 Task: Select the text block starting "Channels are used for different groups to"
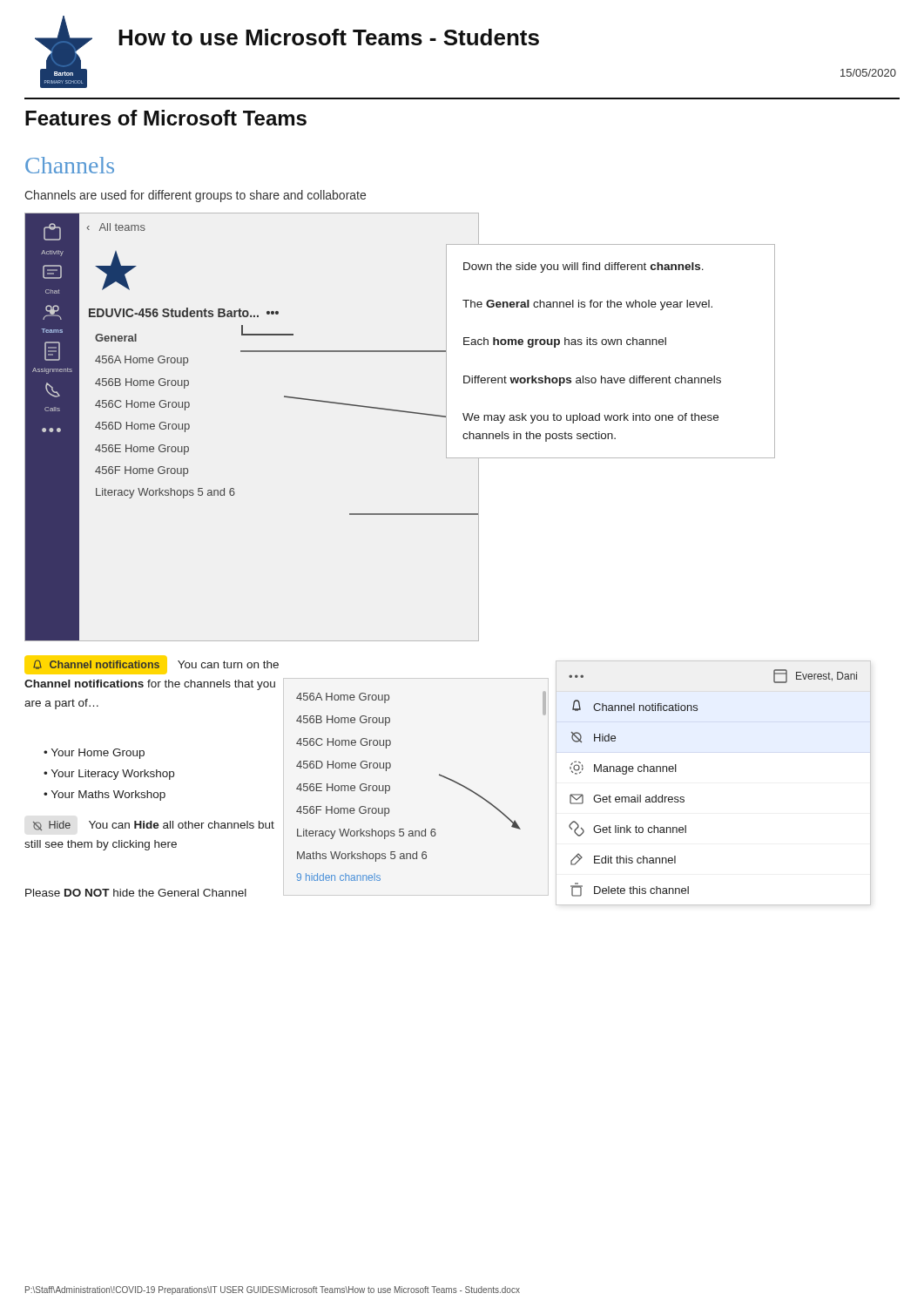[x=195, y=195]
